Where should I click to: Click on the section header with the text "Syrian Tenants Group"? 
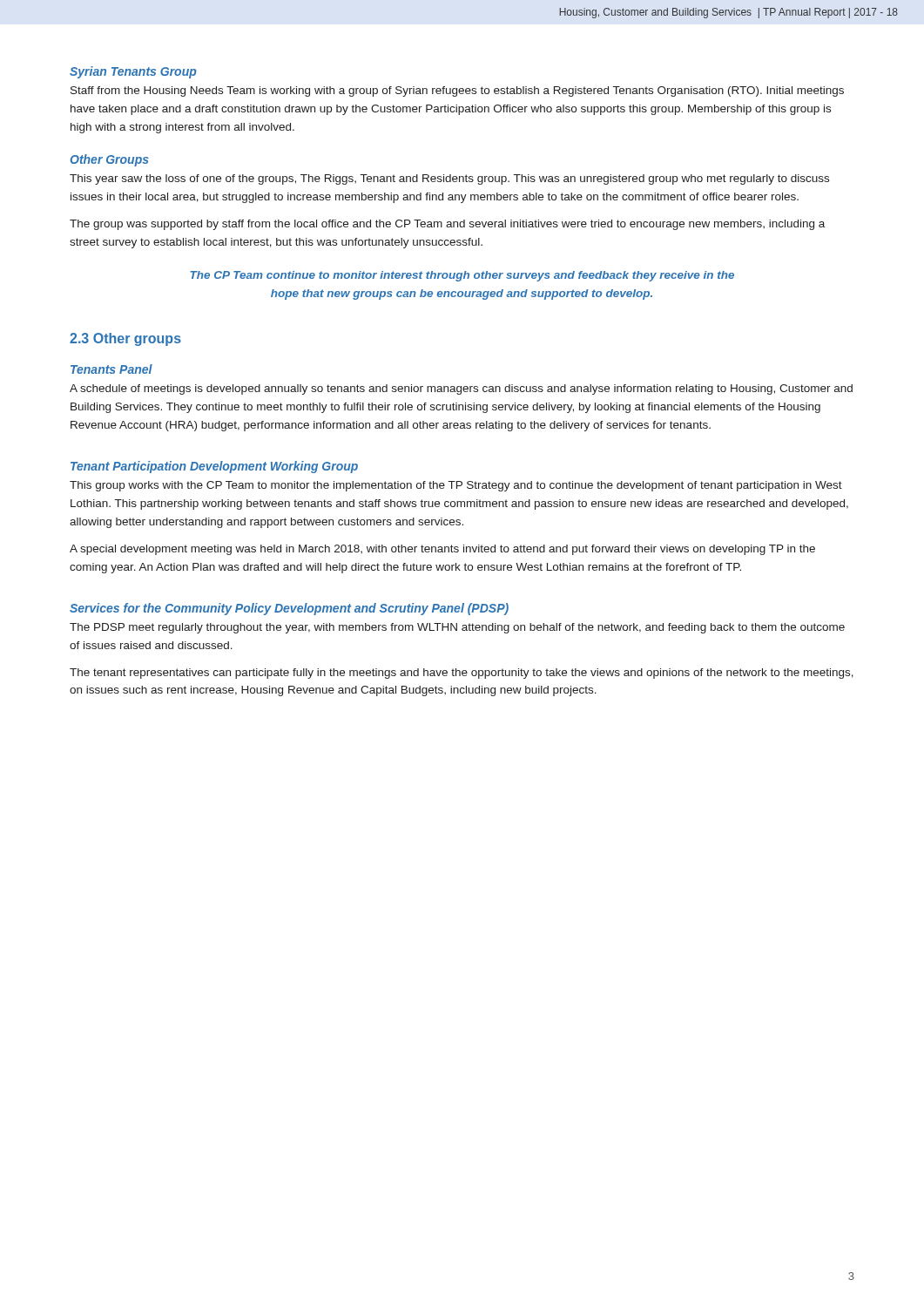tap(133, 71)
